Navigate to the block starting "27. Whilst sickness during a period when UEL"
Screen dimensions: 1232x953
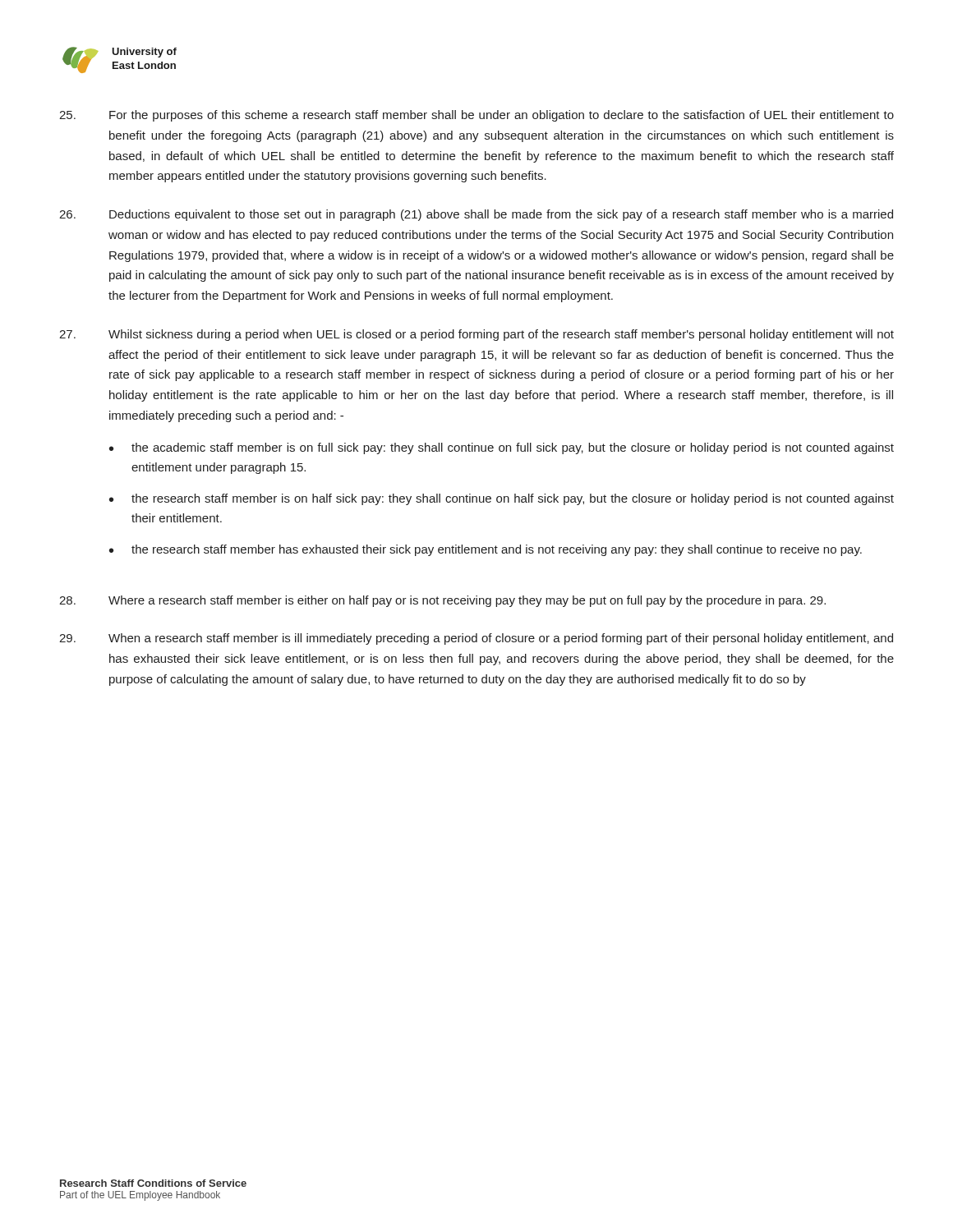coord(476,448)
